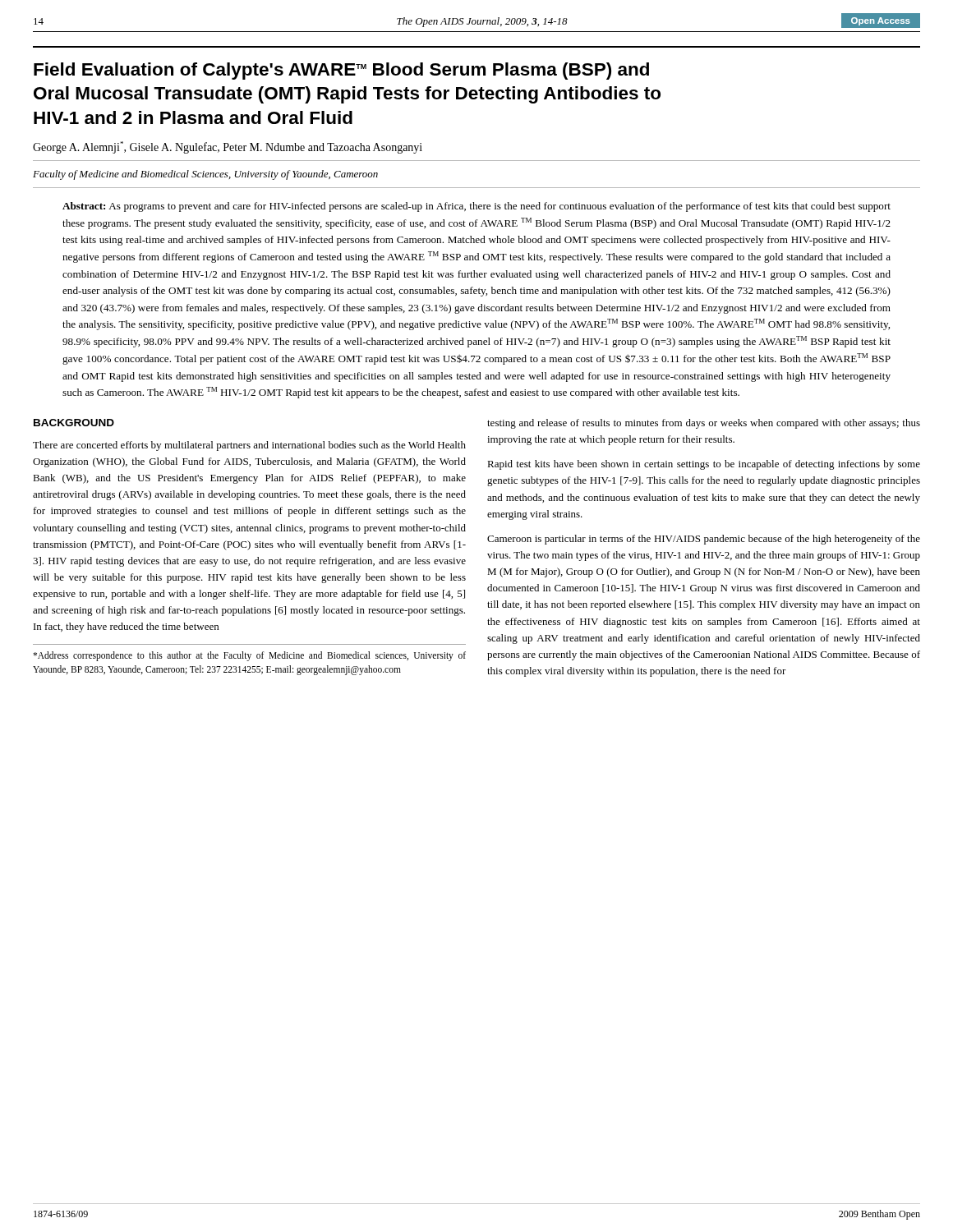The width and height of the screenshot is (953, 1232).
Task: Select the text starting "George A. Alemnji*,"
Action: 228,146
